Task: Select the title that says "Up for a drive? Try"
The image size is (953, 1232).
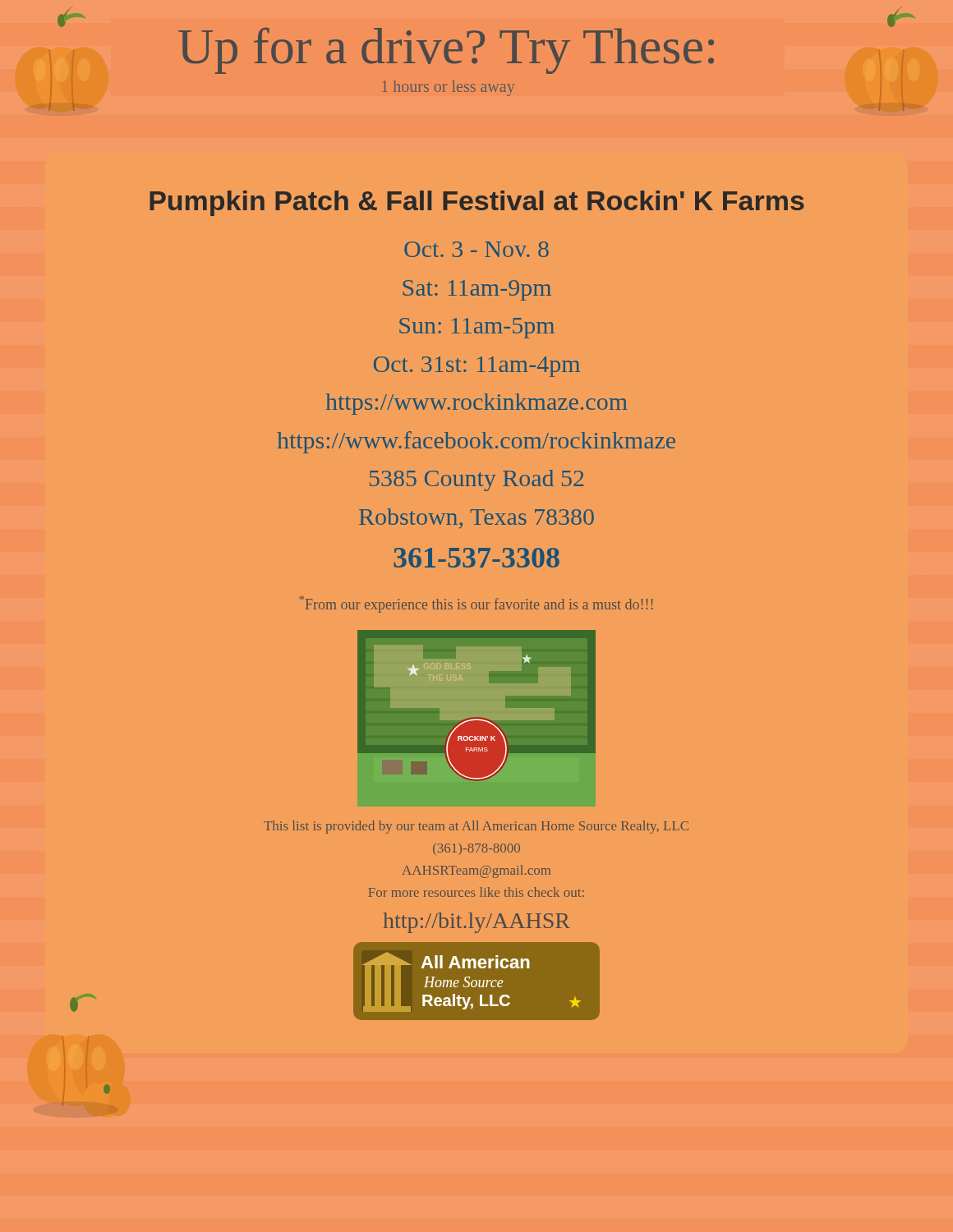Action: coord(448,57)
